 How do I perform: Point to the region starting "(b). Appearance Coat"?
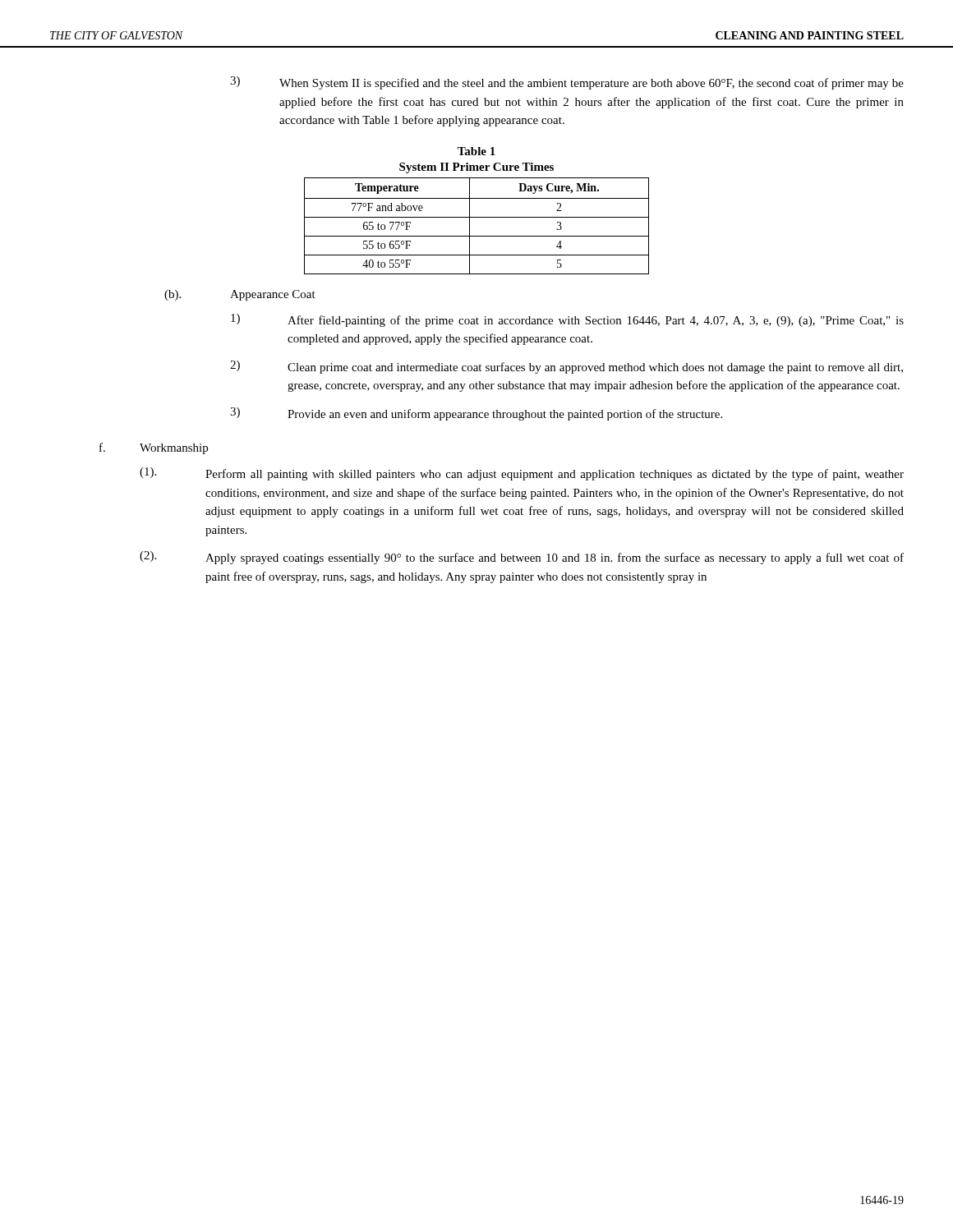click(240, 294)
